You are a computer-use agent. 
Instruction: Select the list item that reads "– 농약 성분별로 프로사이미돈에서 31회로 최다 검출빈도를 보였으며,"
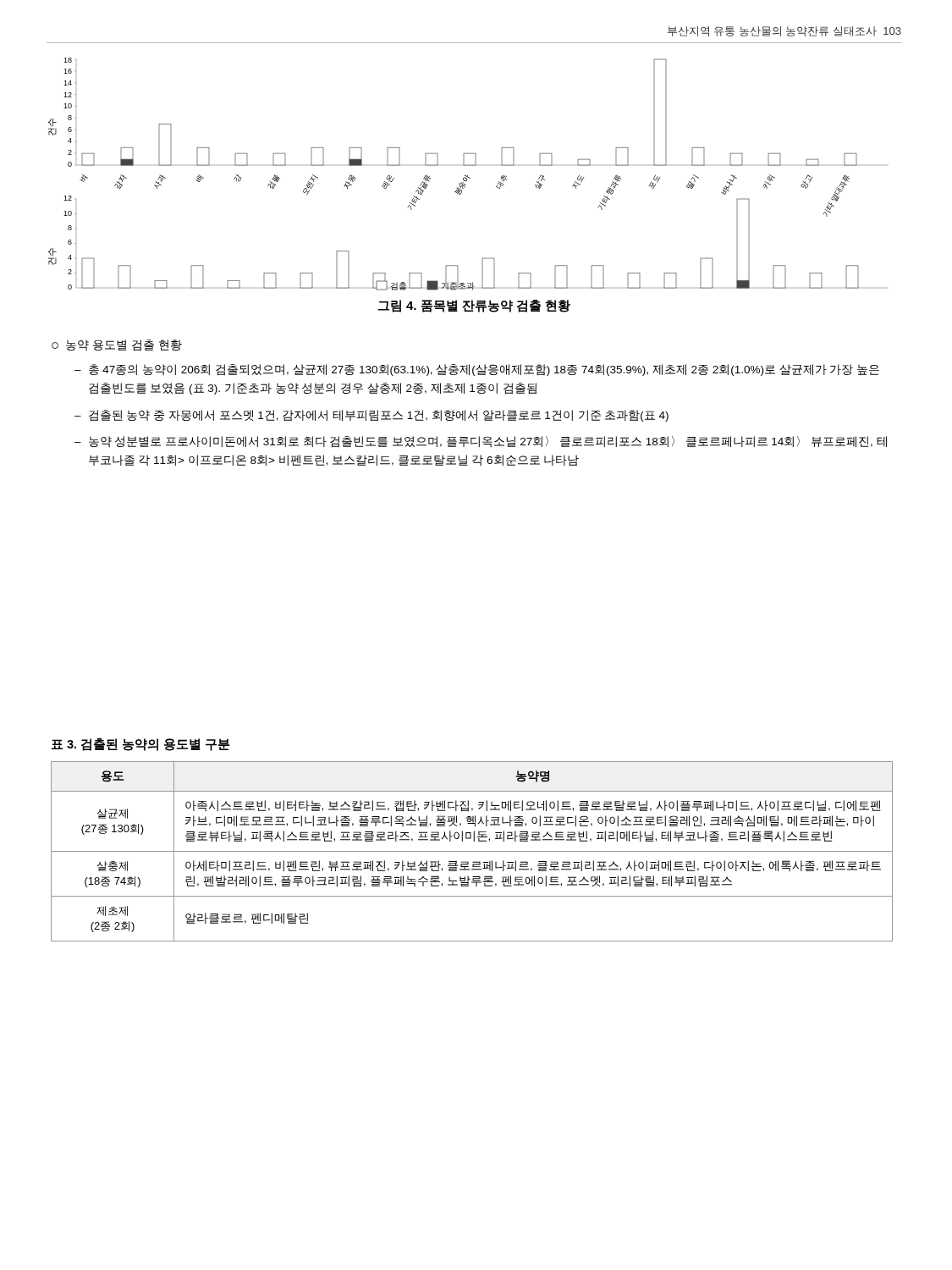click(484, 451)
